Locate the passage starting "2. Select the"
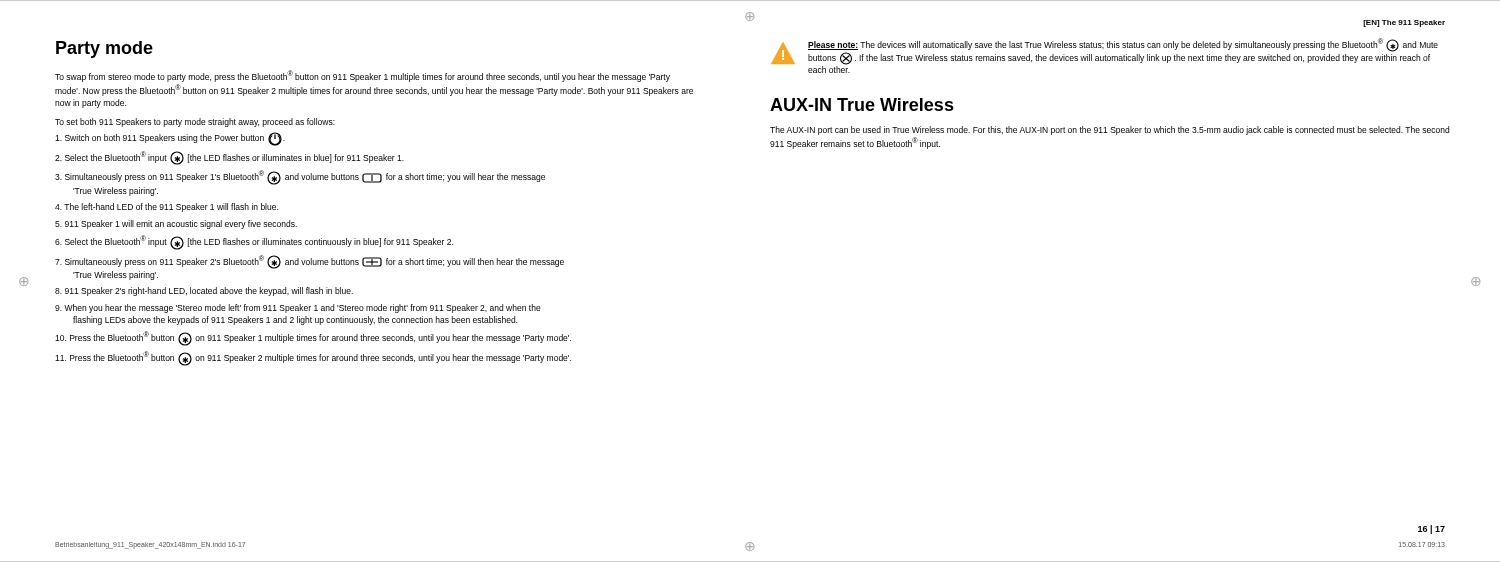Screen dimensions: 562x1500 (230, 158)
